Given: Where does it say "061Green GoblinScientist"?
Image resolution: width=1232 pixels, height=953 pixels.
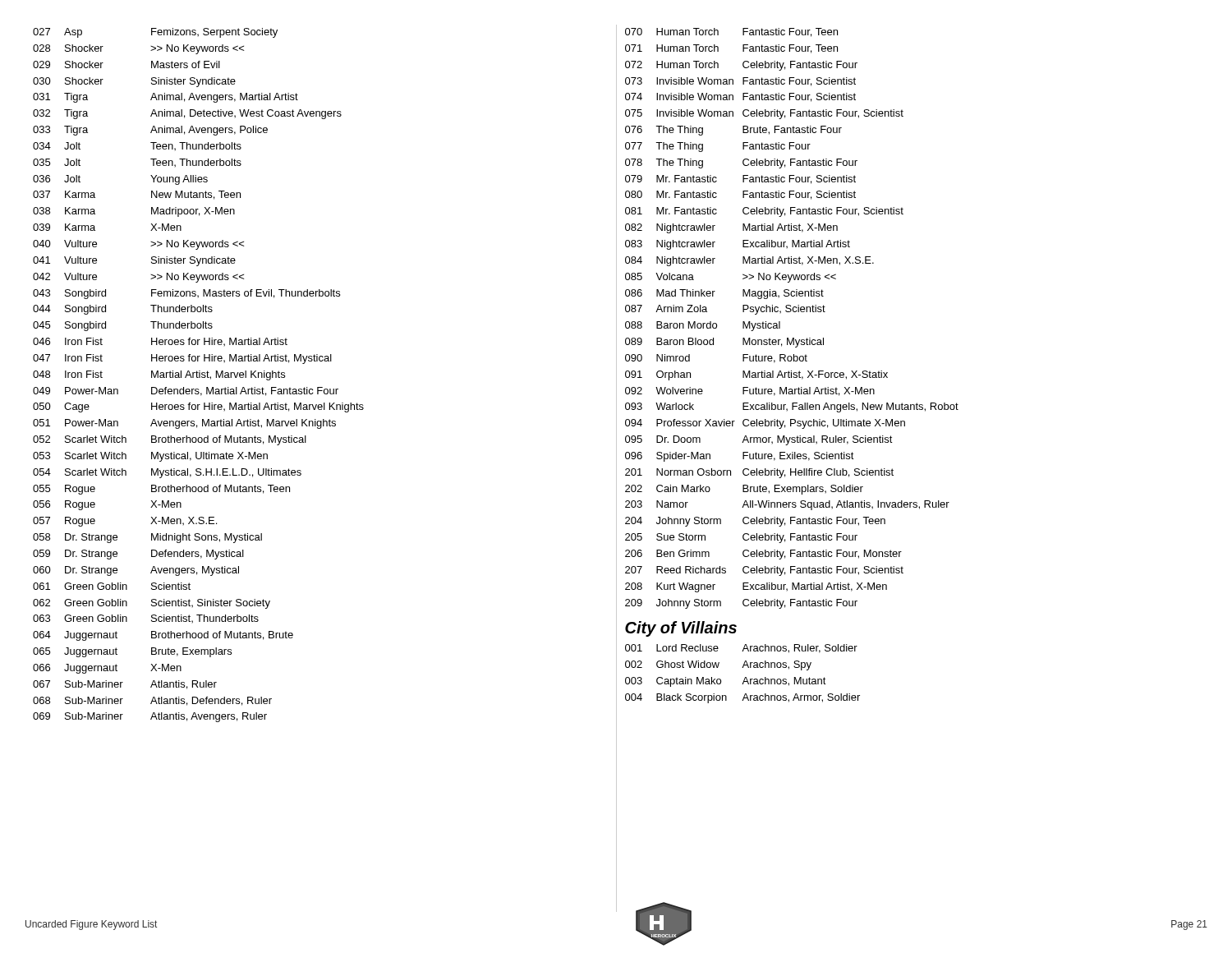Looking at the screenshot, I should click(112, 586).
